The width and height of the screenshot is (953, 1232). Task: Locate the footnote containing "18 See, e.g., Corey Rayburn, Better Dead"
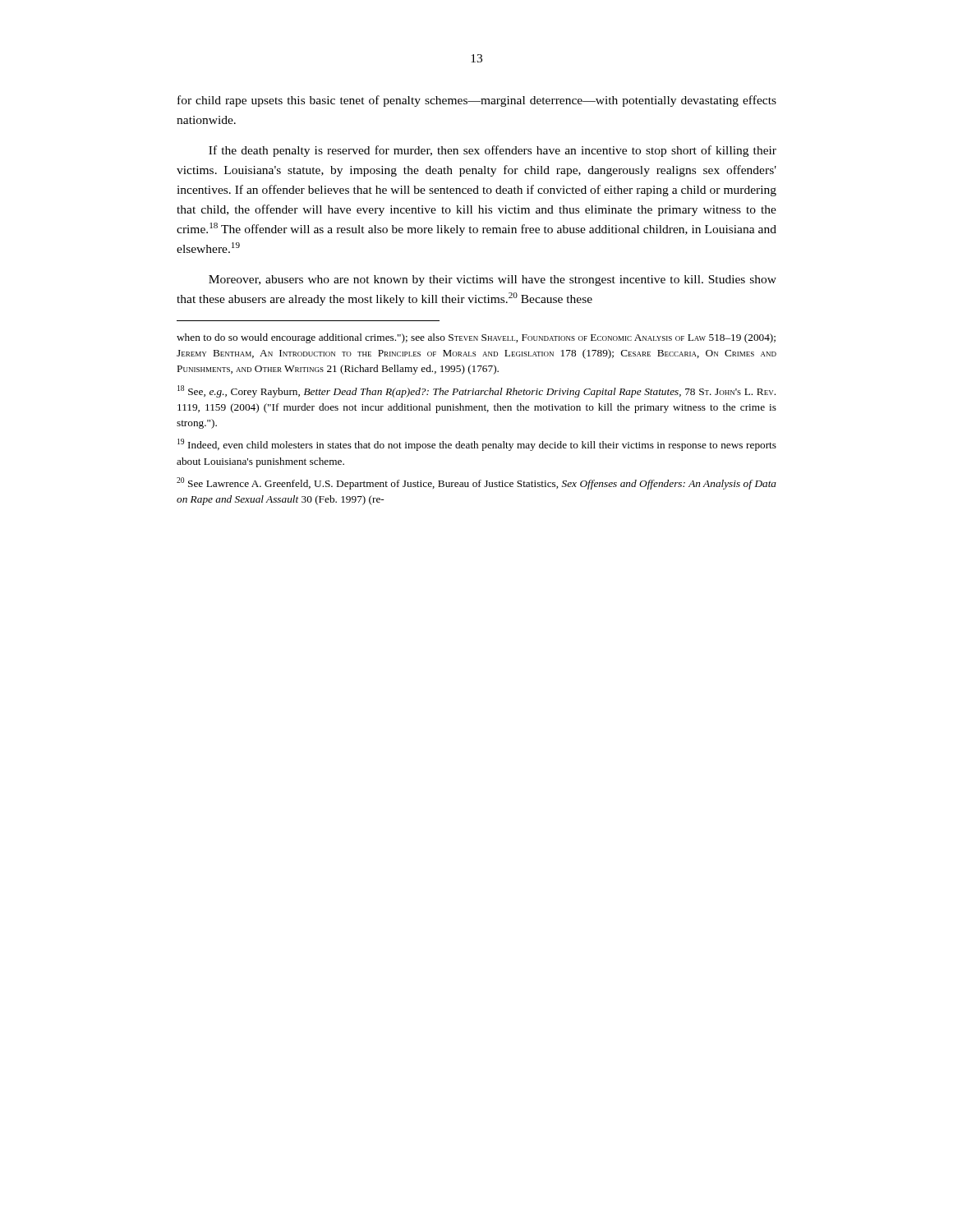point(476,406)
